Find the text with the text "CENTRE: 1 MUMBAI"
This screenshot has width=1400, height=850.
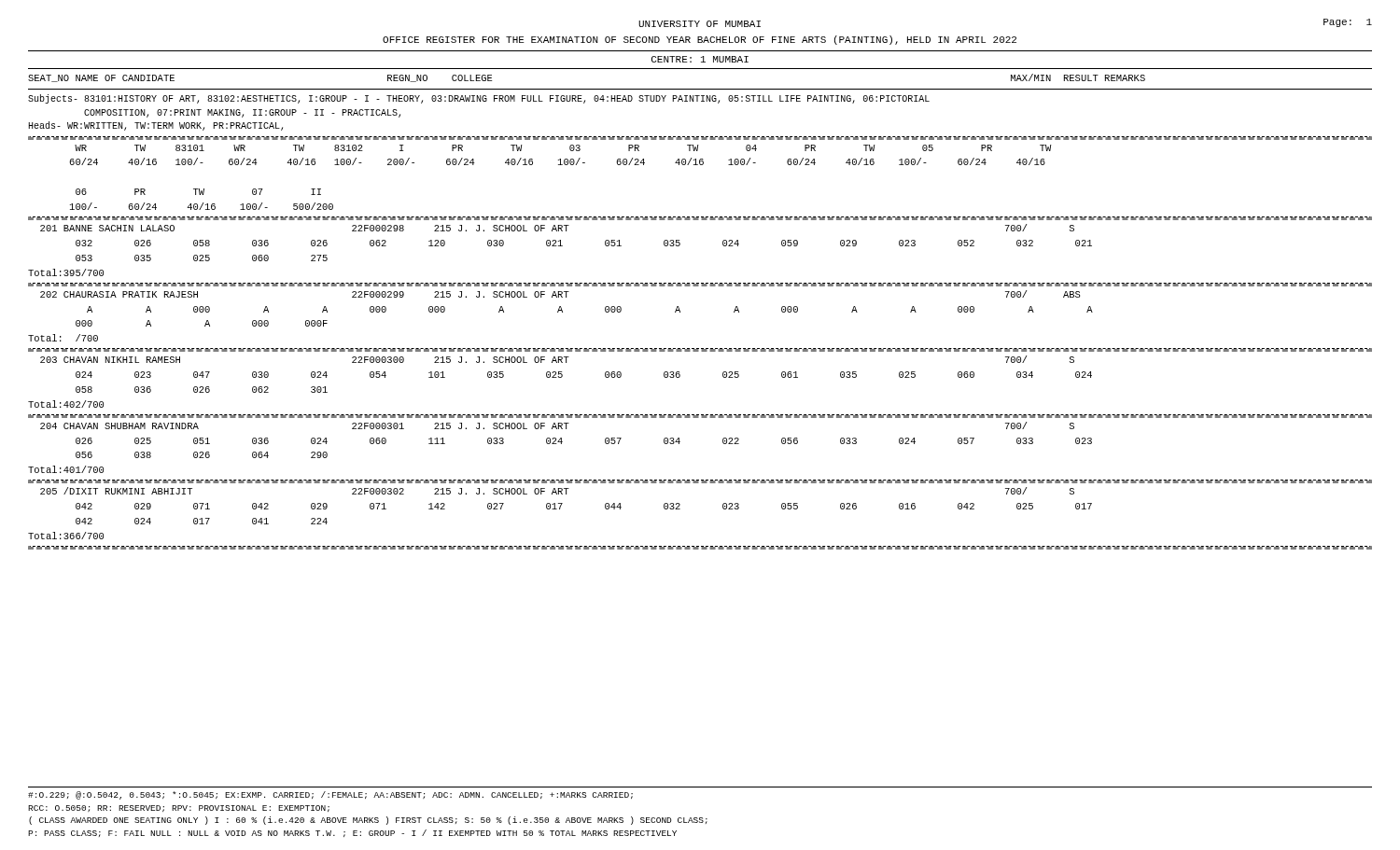(x=700, y=60)
